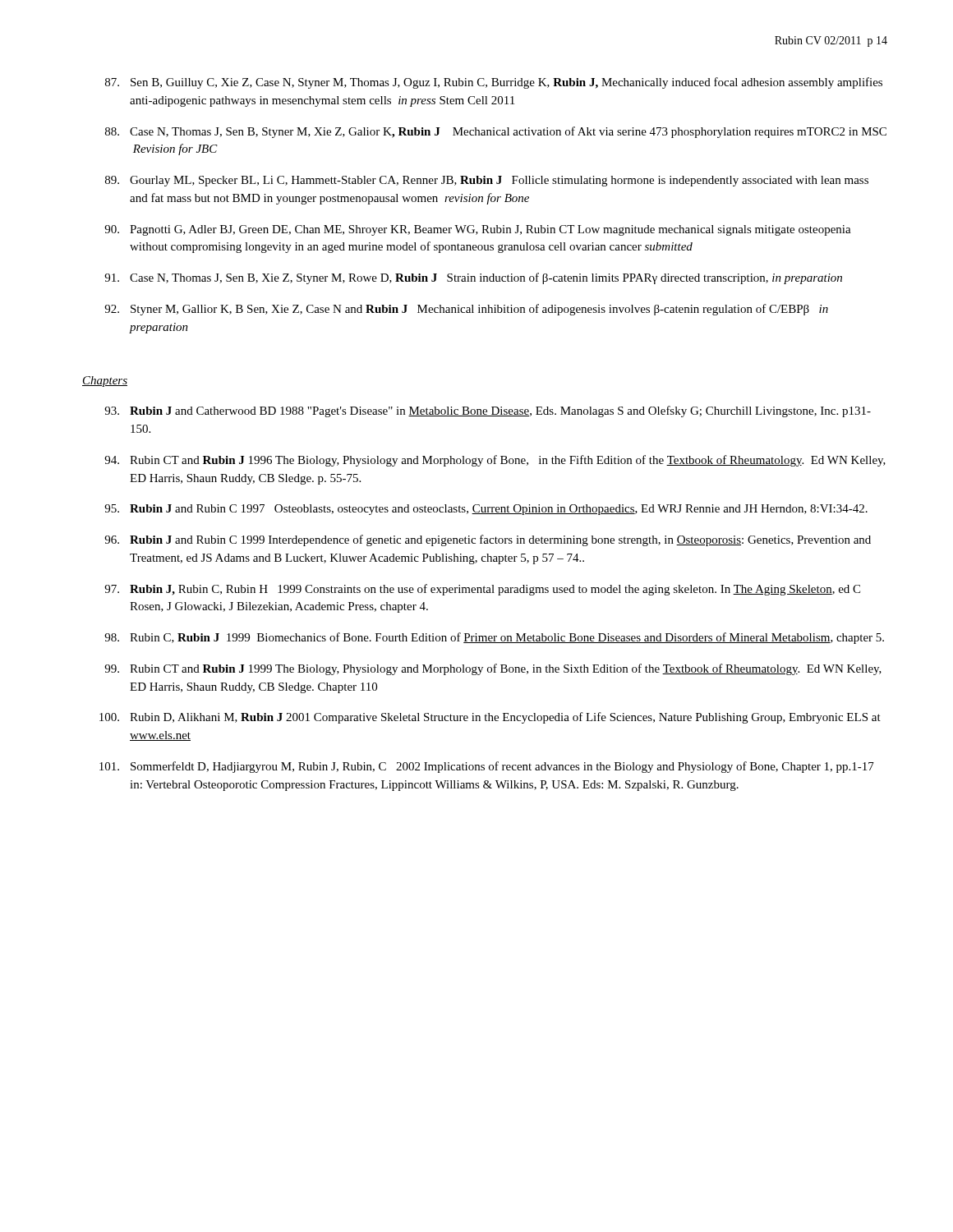The width and height of the screenshot is (953, 1232).
Task: Find the block on this page that starts "99. Rubin CT and Rubin"
Action: point(485,678)
